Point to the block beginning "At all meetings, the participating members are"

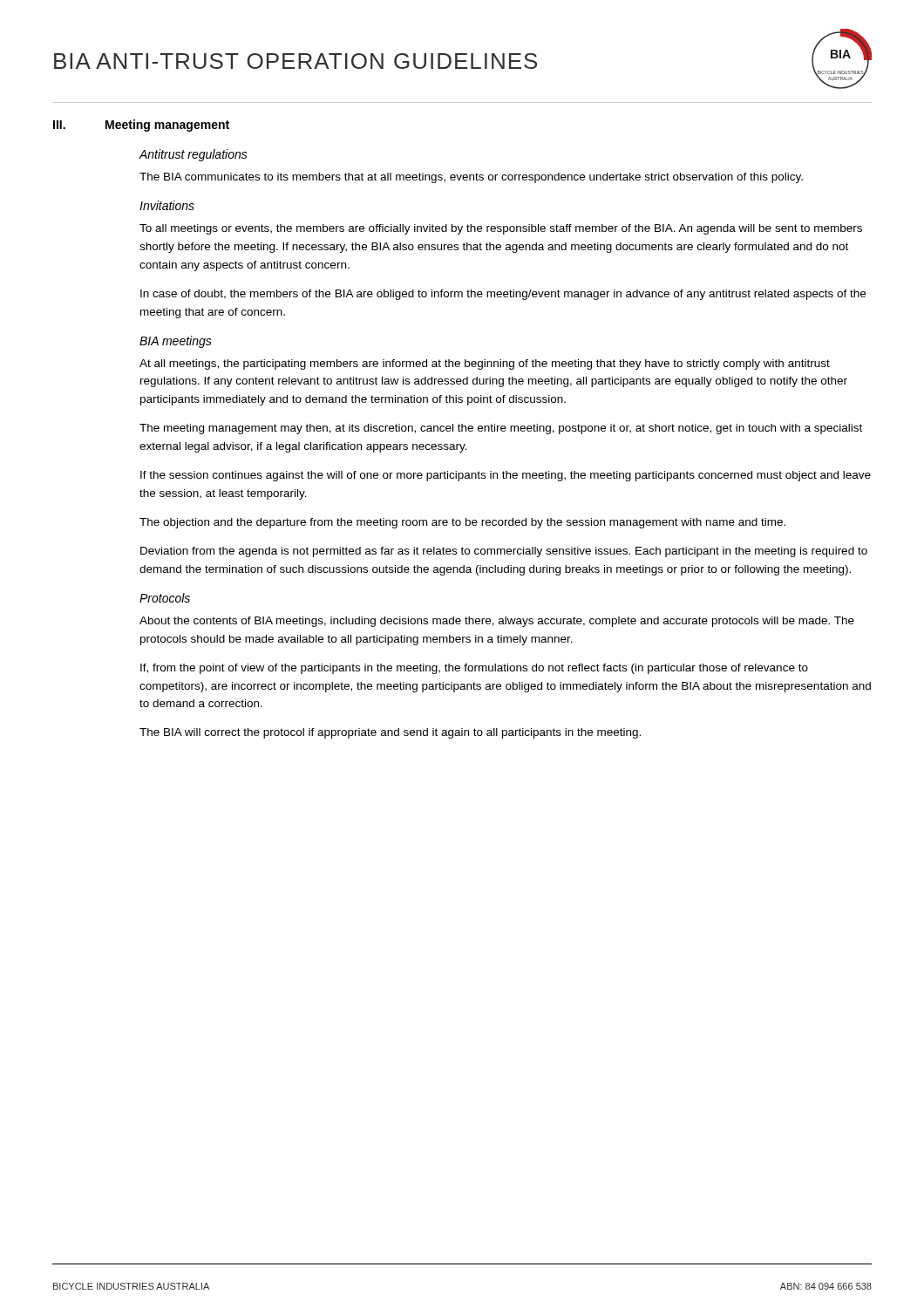(493, 381)
